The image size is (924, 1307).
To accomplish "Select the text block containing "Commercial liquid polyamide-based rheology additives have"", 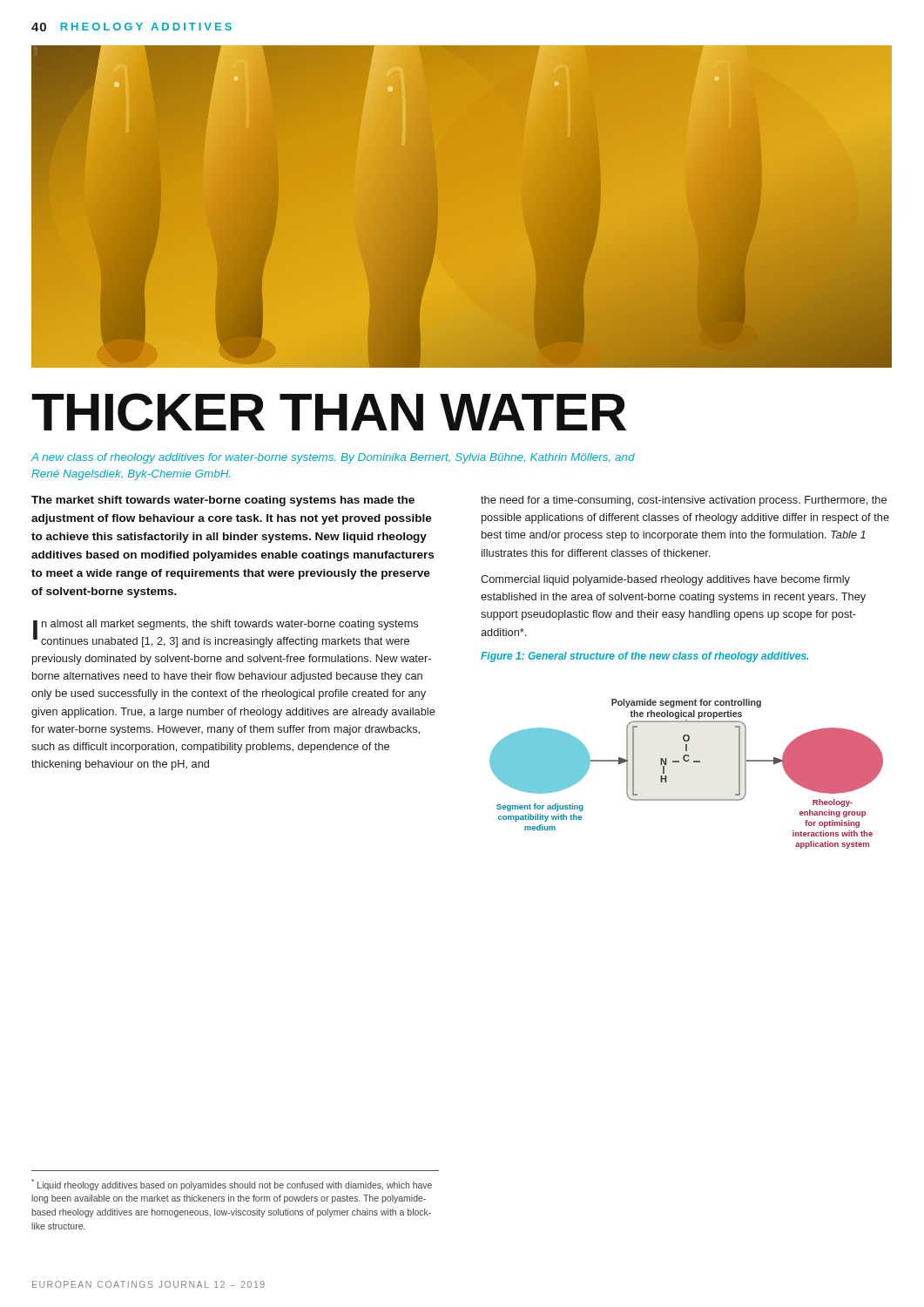I will pos(673,605).
